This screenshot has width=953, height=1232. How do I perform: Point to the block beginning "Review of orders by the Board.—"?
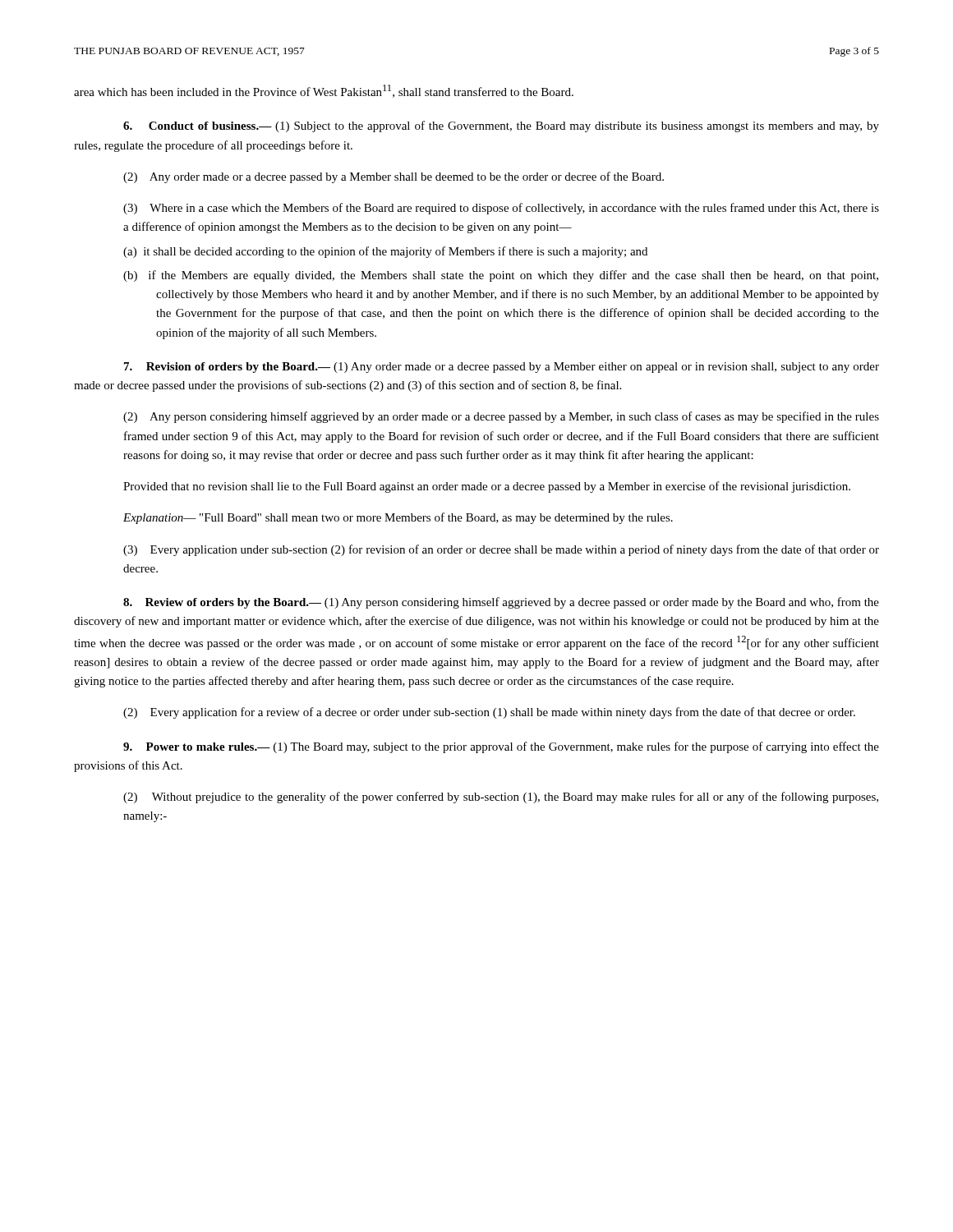(476, 658)
